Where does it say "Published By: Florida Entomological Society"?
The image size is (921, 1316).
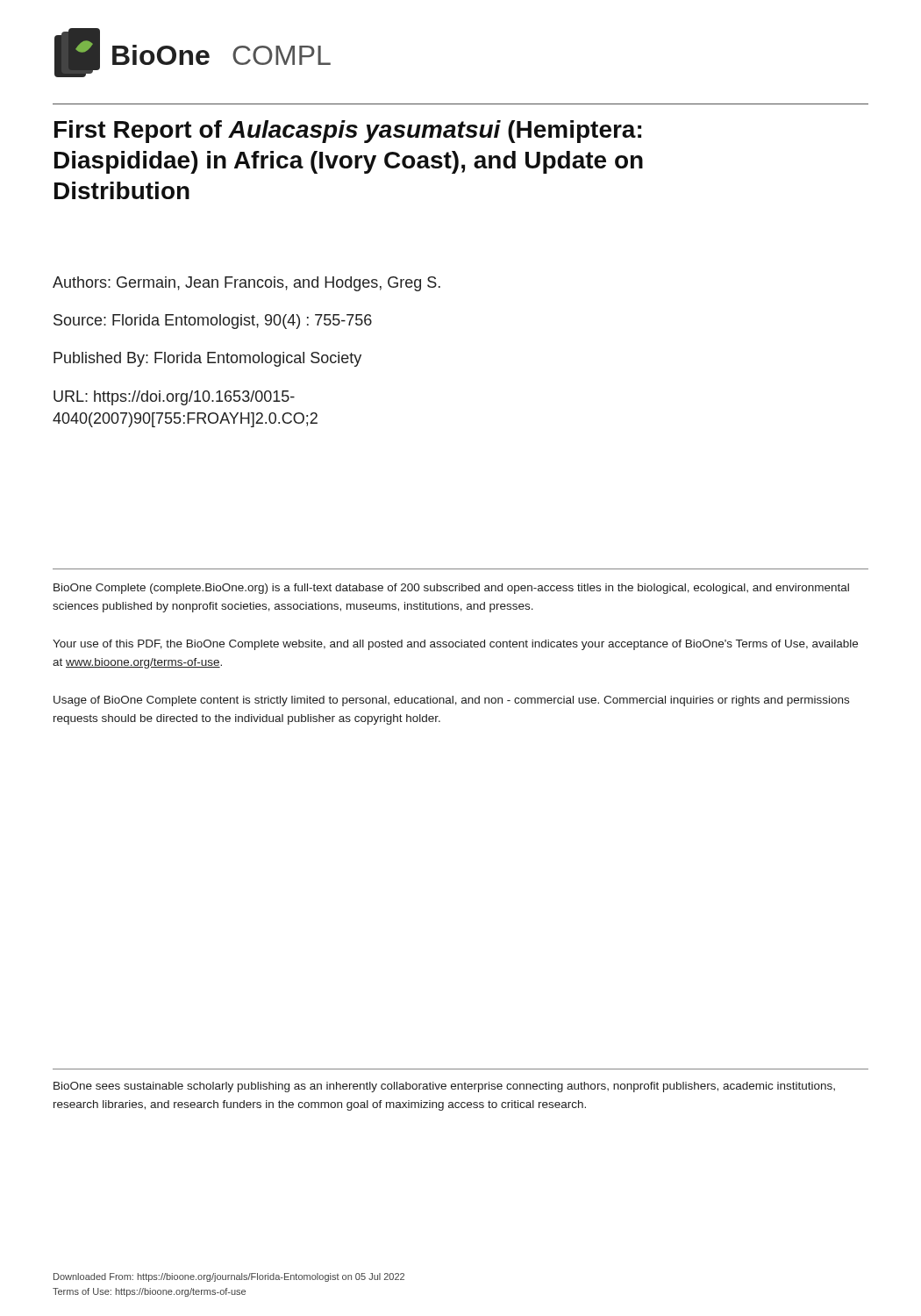pos(207,358)
